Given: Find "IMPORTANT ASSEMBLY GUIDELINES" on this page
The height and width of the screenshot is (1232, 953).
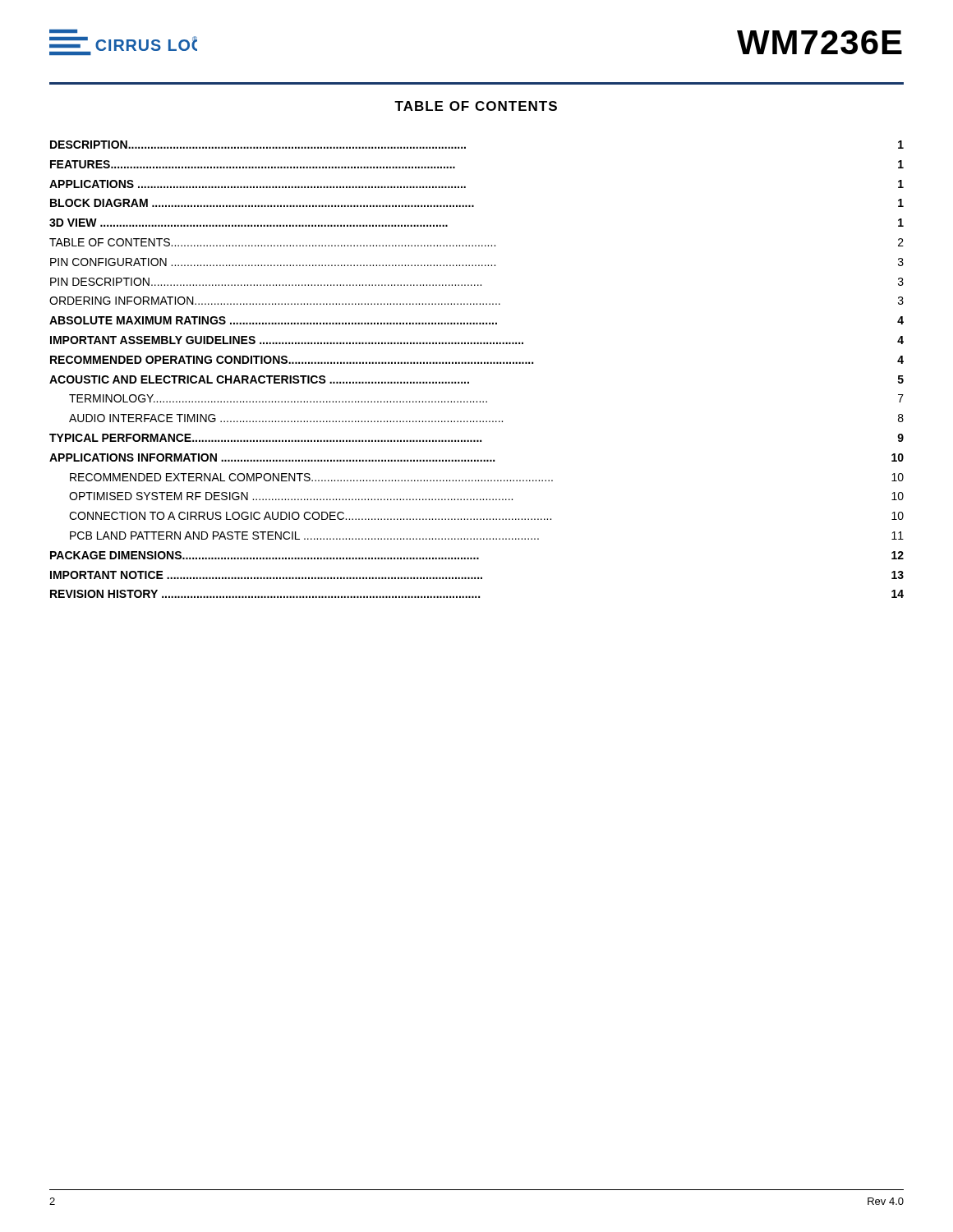Looking at the screenshot, I should click(x=476, y=341).
